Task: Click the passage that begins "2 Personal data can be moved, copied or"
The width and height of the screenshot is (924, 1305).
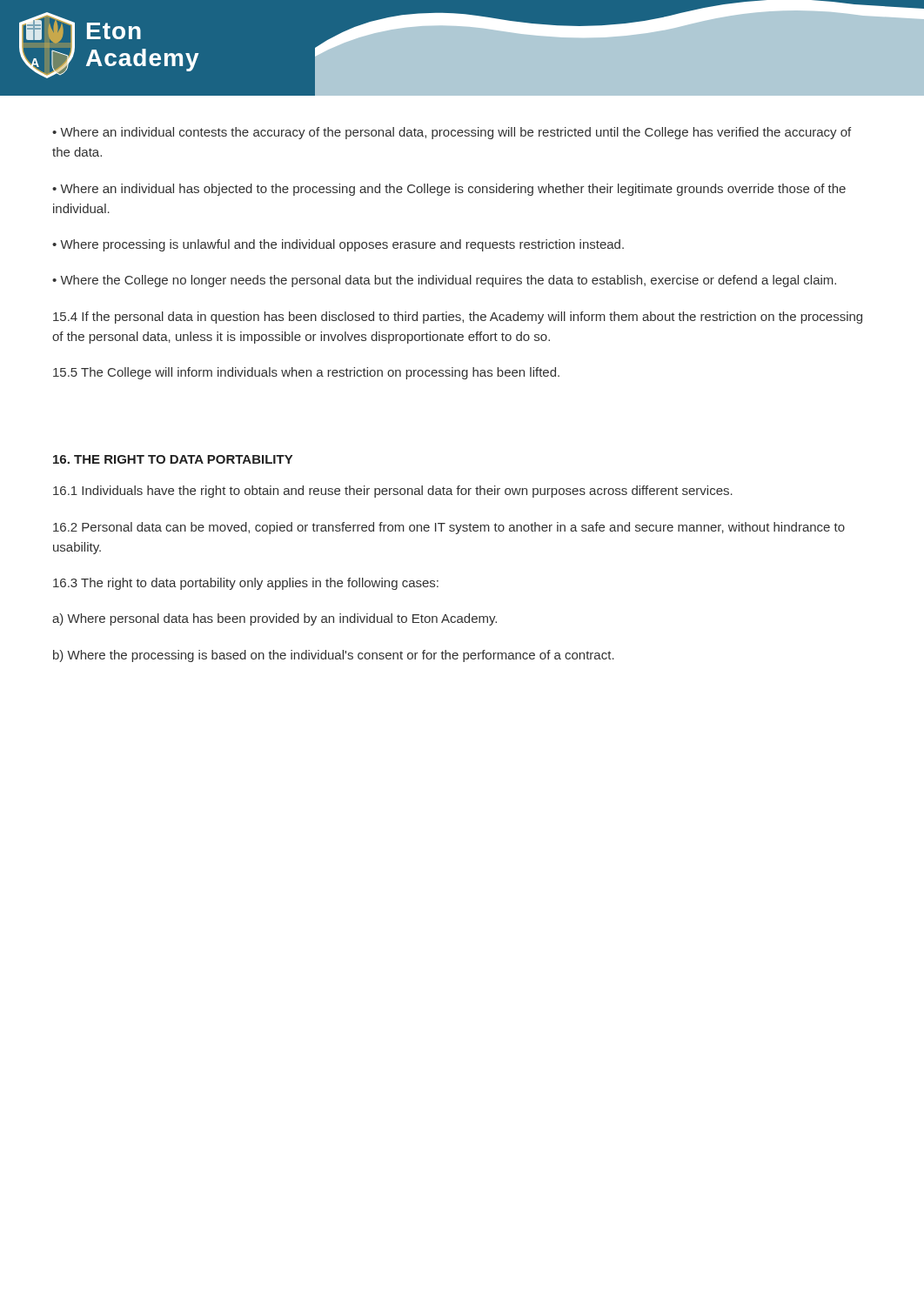Action: 449,536
